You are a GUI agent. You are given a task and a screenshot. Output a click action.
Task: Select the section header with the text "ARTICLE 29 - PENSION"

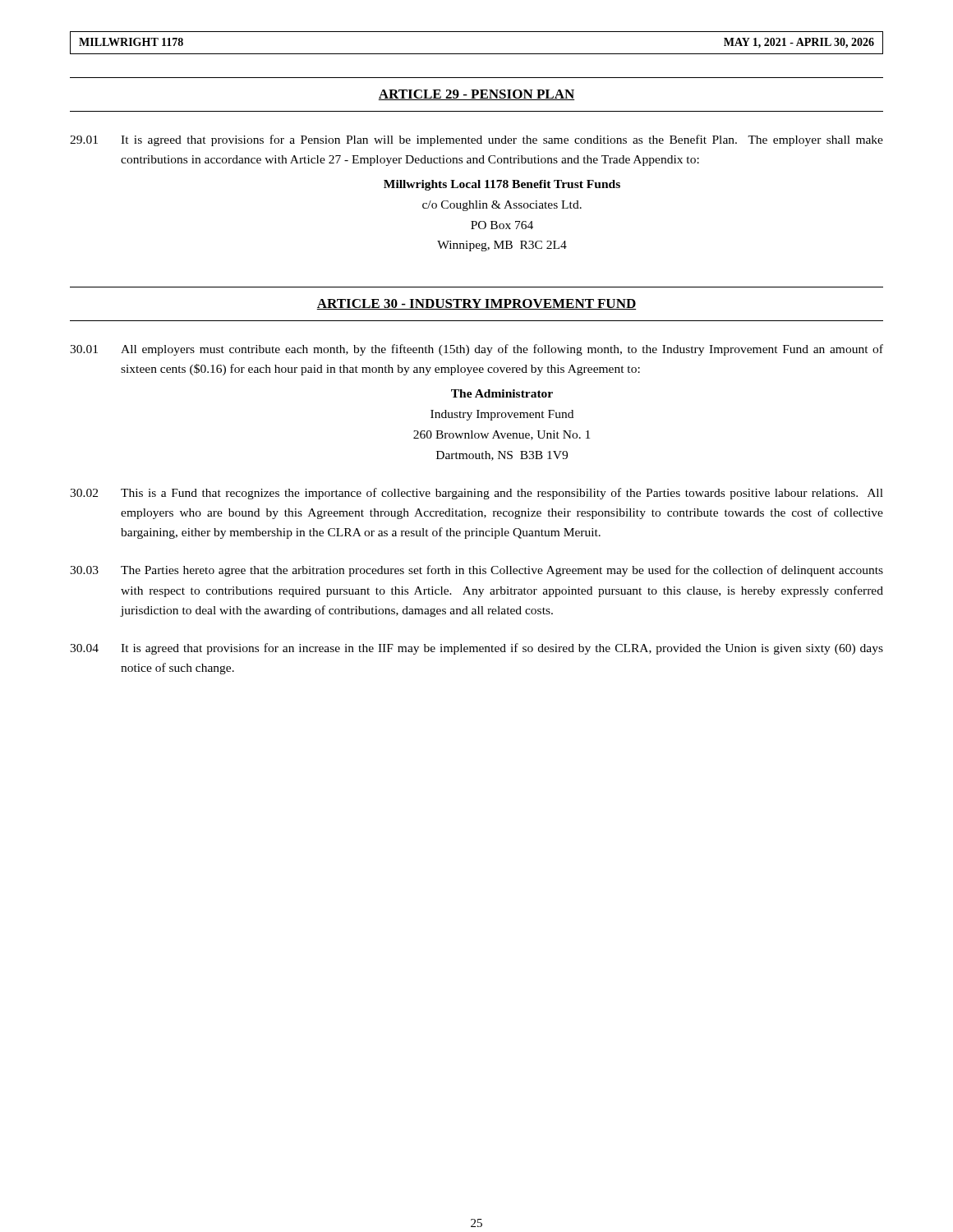tap(476, 94)
